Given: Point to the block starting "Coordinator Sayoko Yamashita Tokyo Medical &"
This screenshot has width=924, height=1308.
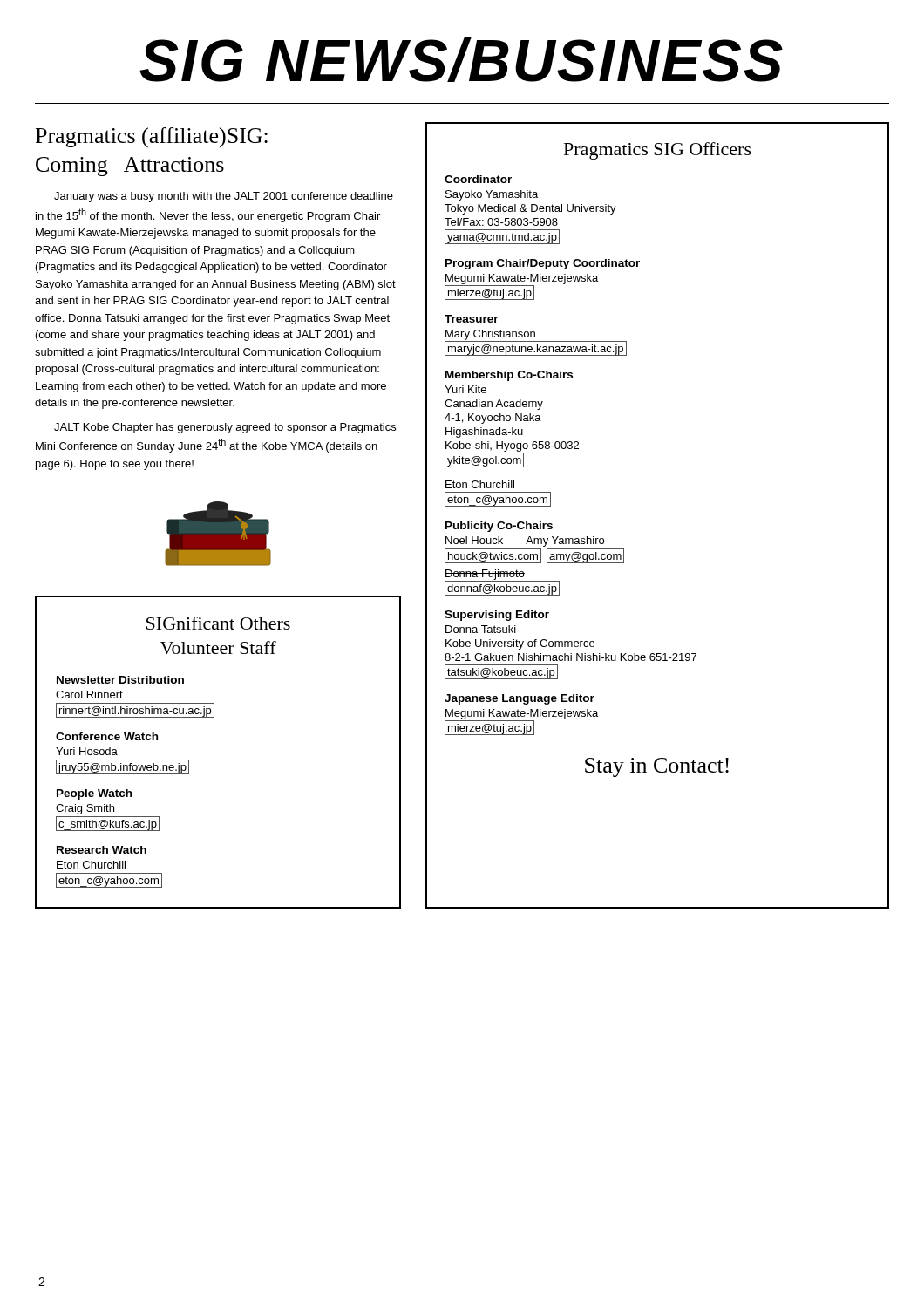Looking at the screenshot, I should coord(478,179).
